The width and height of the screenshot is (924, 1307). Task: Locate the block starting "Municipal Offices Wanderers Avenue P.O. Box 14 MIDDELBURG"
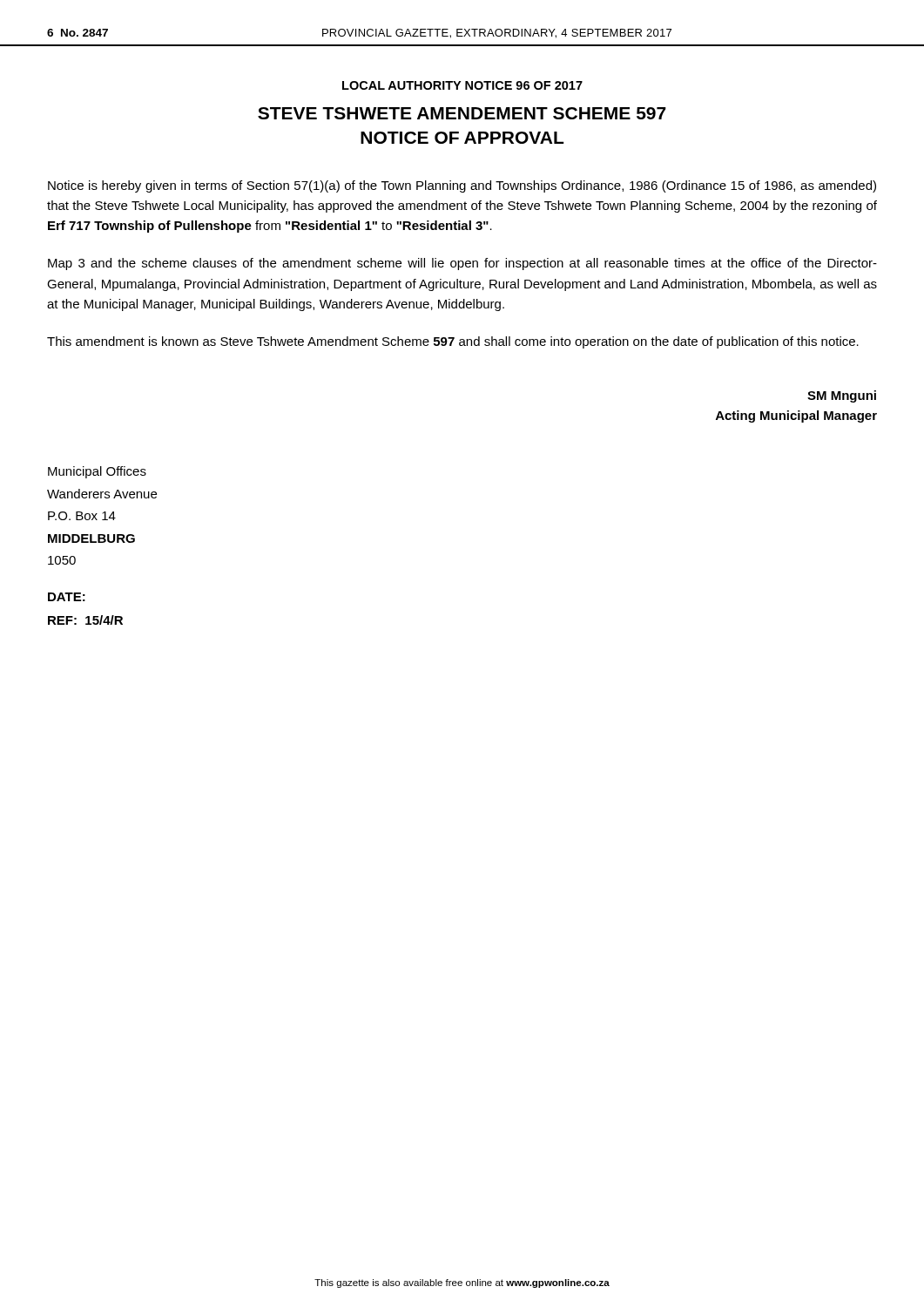pyautogui.click(x=102, y=516)
